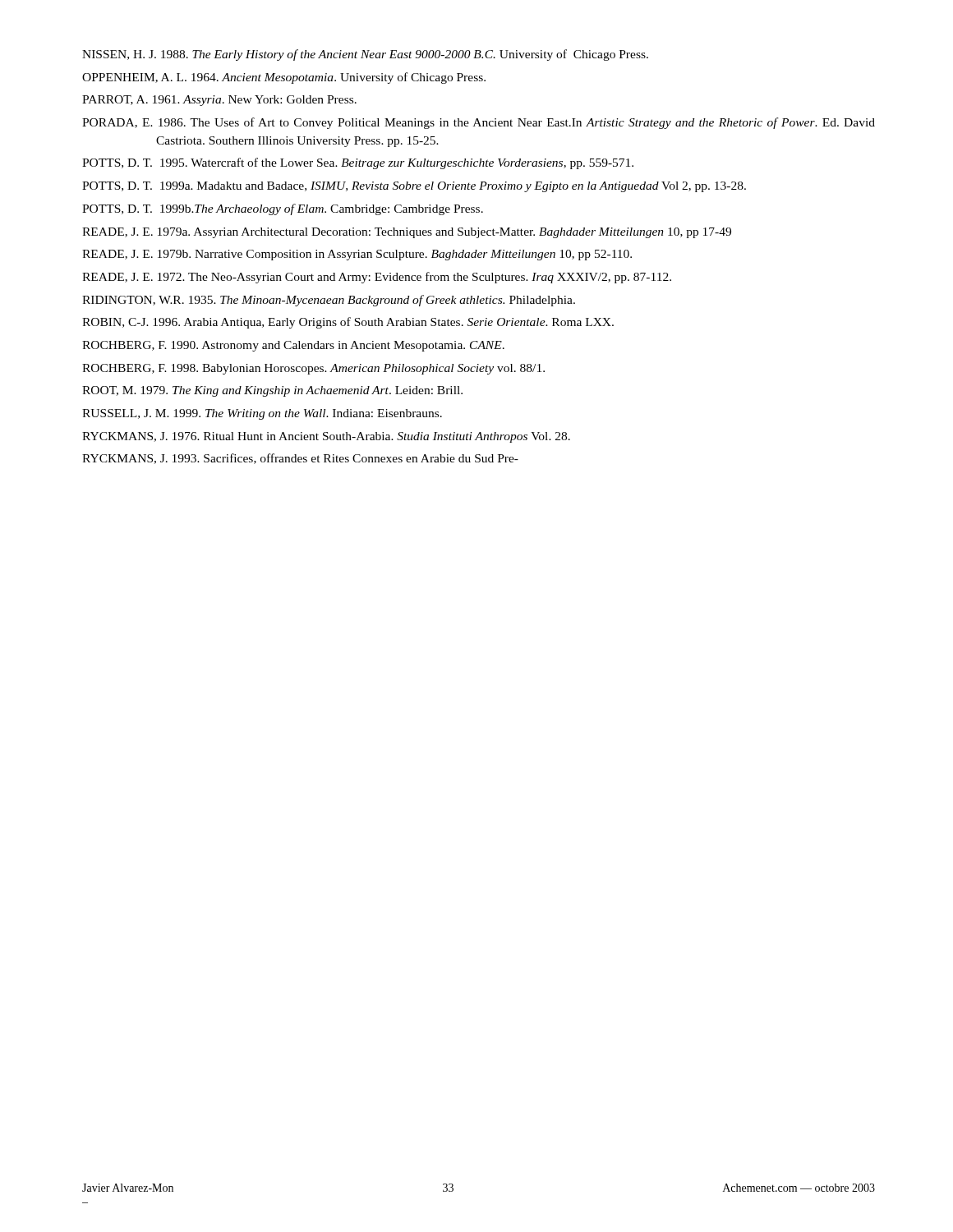The width and height of the screenshot is (953, 1232).
Task: Where is the passage that starts "PARROT, A. 1961."?
Action: click(220, 99)
